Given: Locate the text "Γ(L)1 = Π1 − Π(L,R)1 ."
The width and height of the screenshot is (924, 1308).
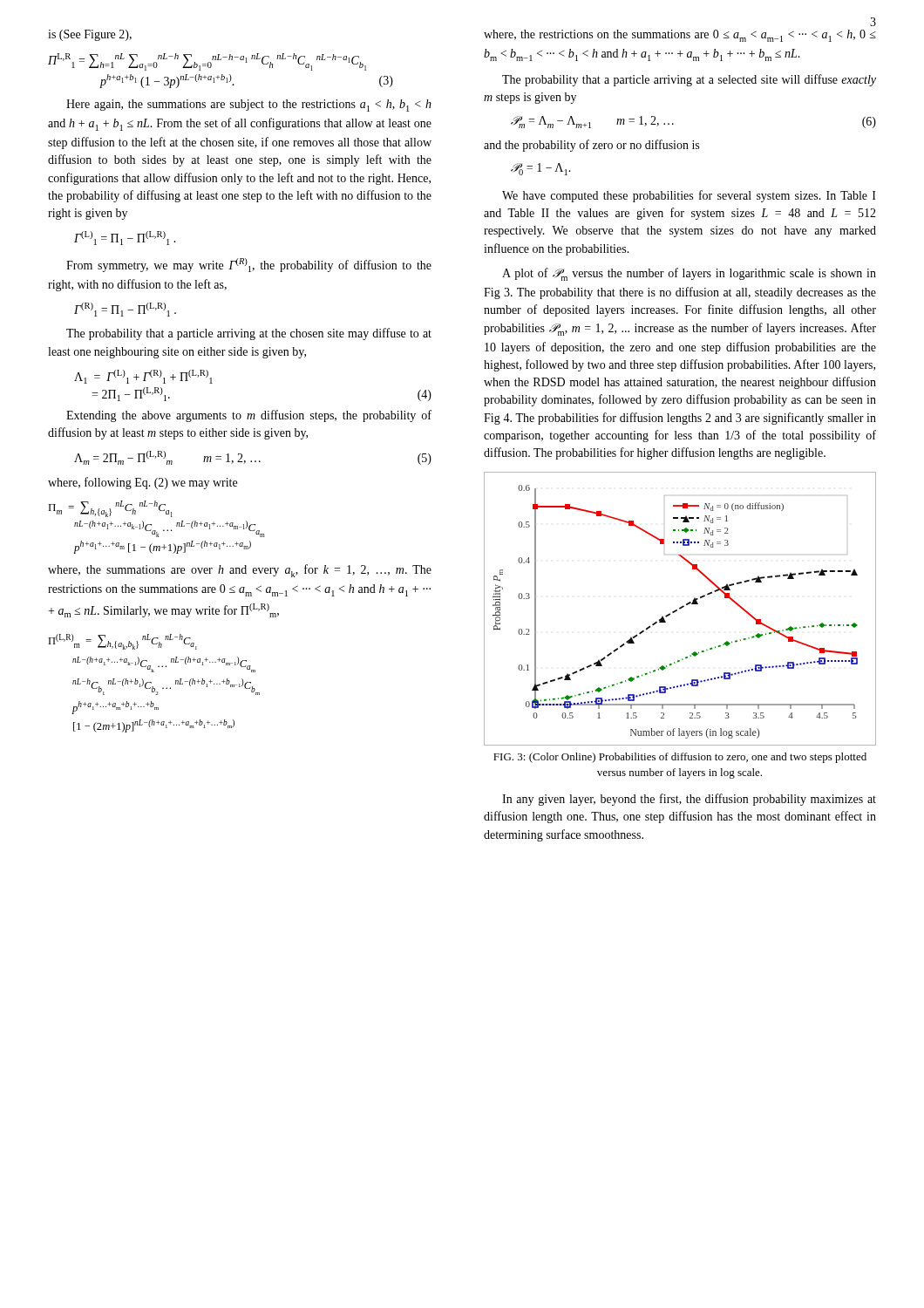Looking at the screenshot, I should tap(125, 239).
